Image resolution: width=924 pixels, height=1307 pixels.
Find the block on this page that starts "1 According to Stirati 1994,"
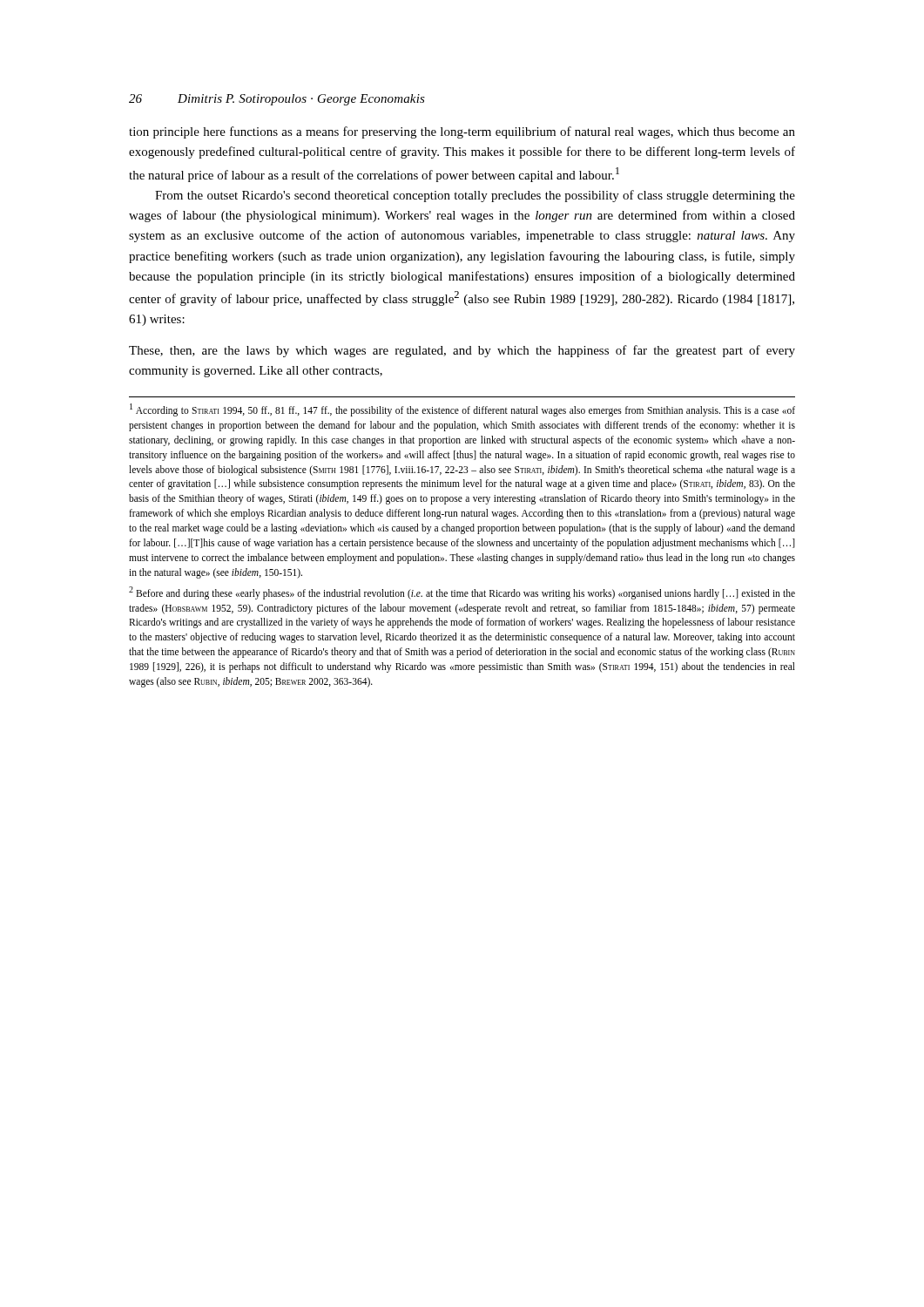click(x=462, y=491)
